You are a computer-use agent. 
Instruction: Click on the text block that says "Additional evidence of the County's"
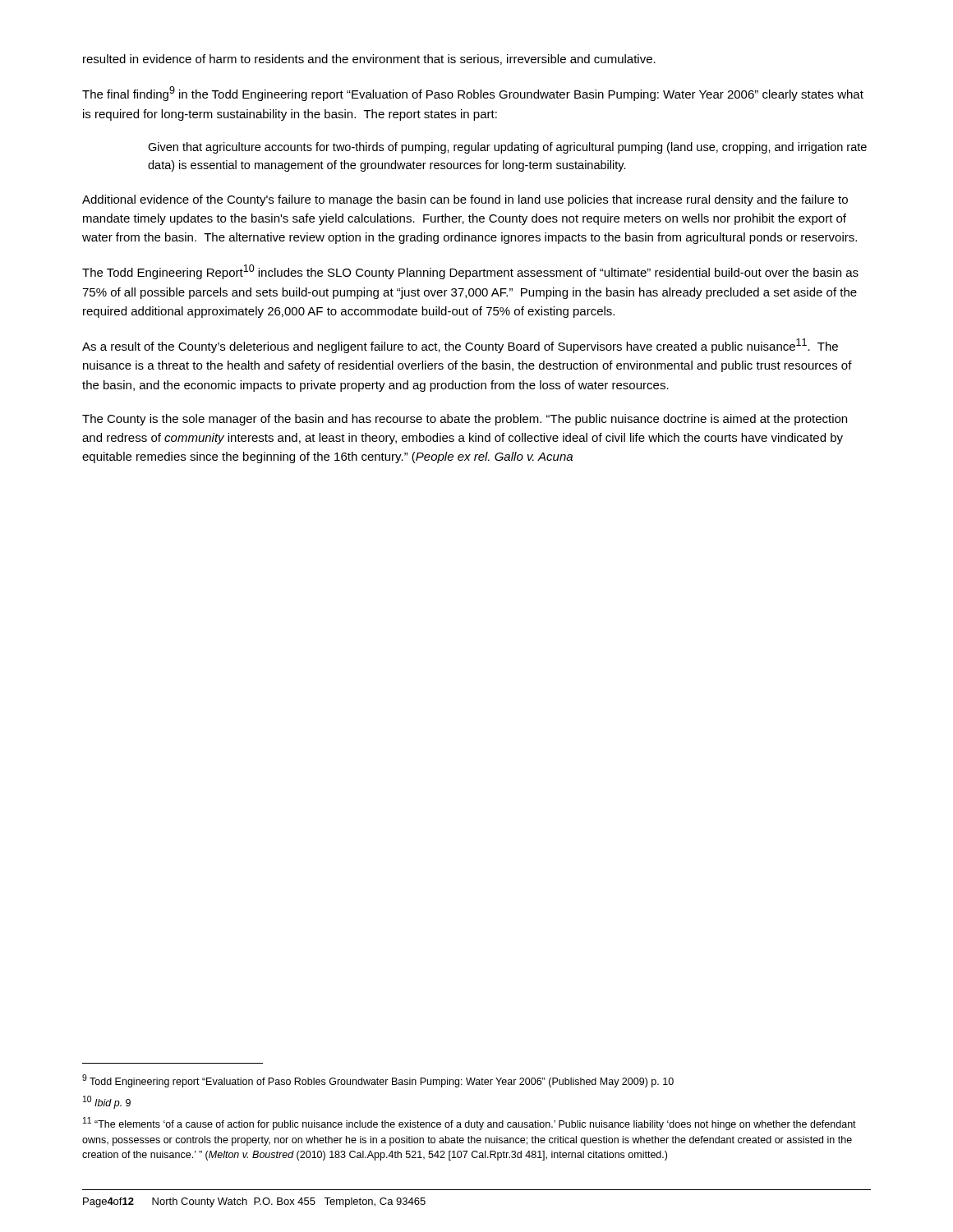[470, 218]
